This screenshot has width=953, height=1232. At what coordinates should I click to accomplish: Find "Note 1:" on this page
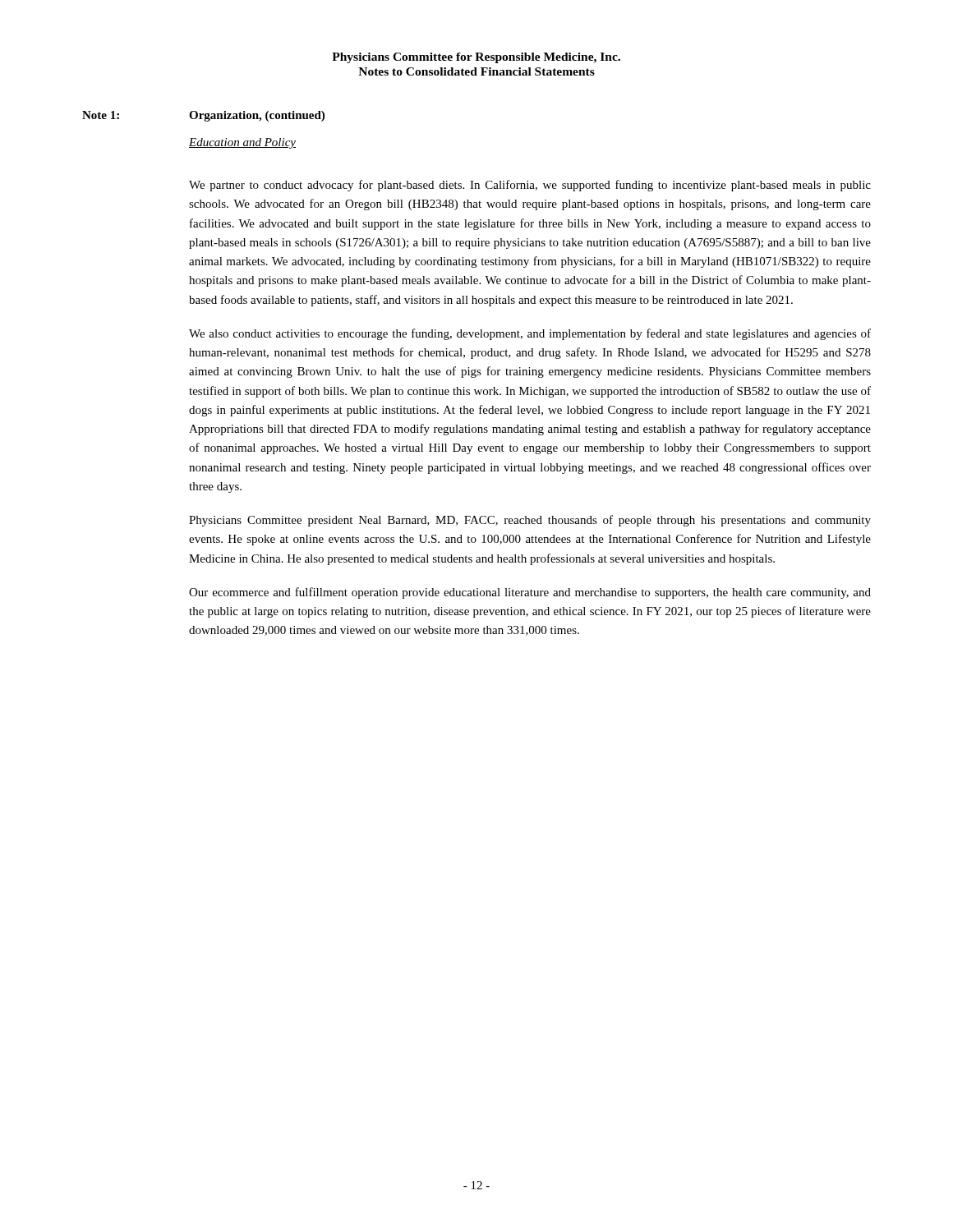click(101, 115)
